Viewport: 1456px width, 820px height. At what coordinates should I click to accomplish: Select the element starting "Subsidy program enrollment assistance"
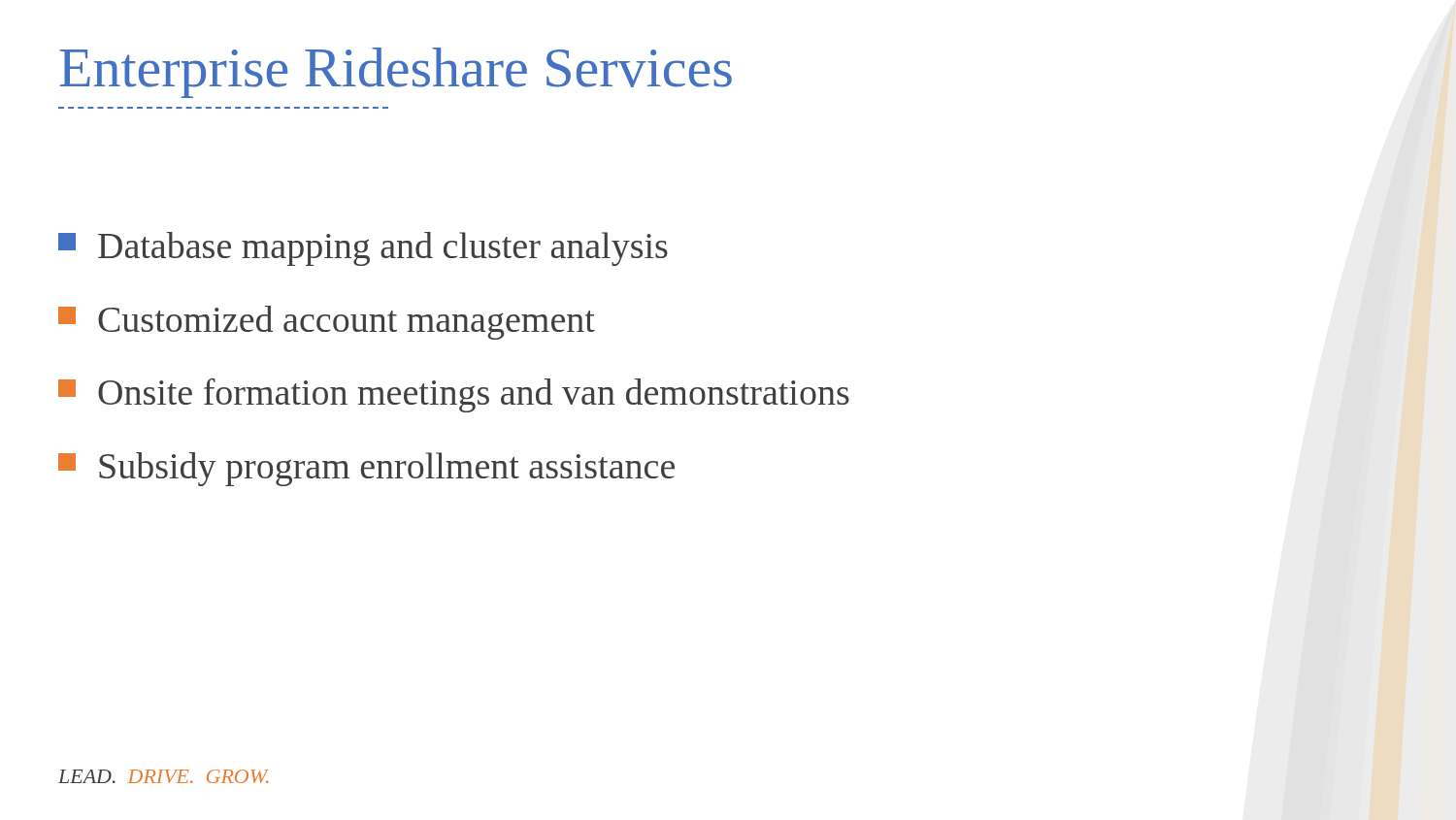coord(367,466)
